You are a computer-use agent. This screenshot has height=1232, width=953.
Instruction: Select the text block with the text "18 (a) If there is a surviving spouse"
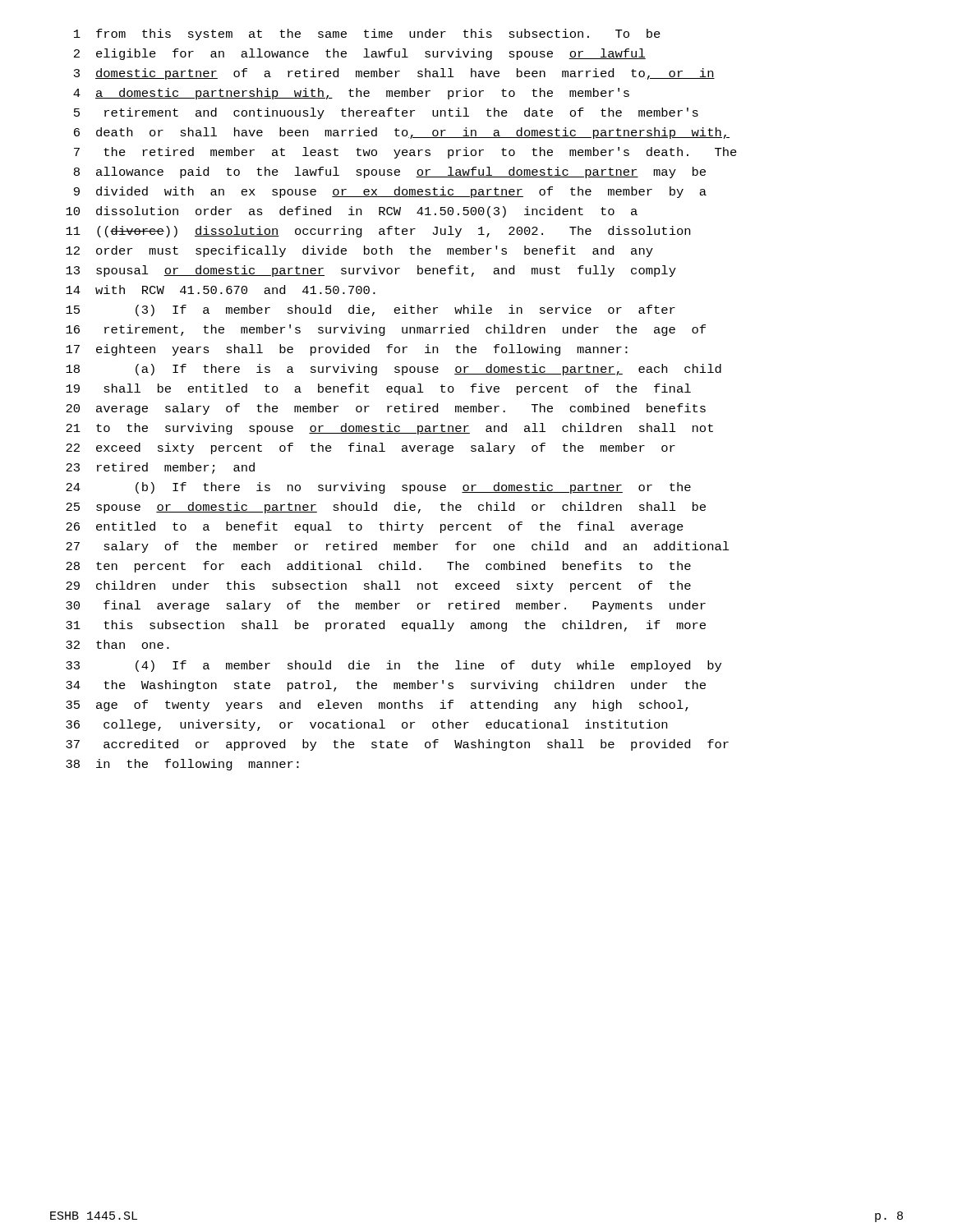click(476, 419)
